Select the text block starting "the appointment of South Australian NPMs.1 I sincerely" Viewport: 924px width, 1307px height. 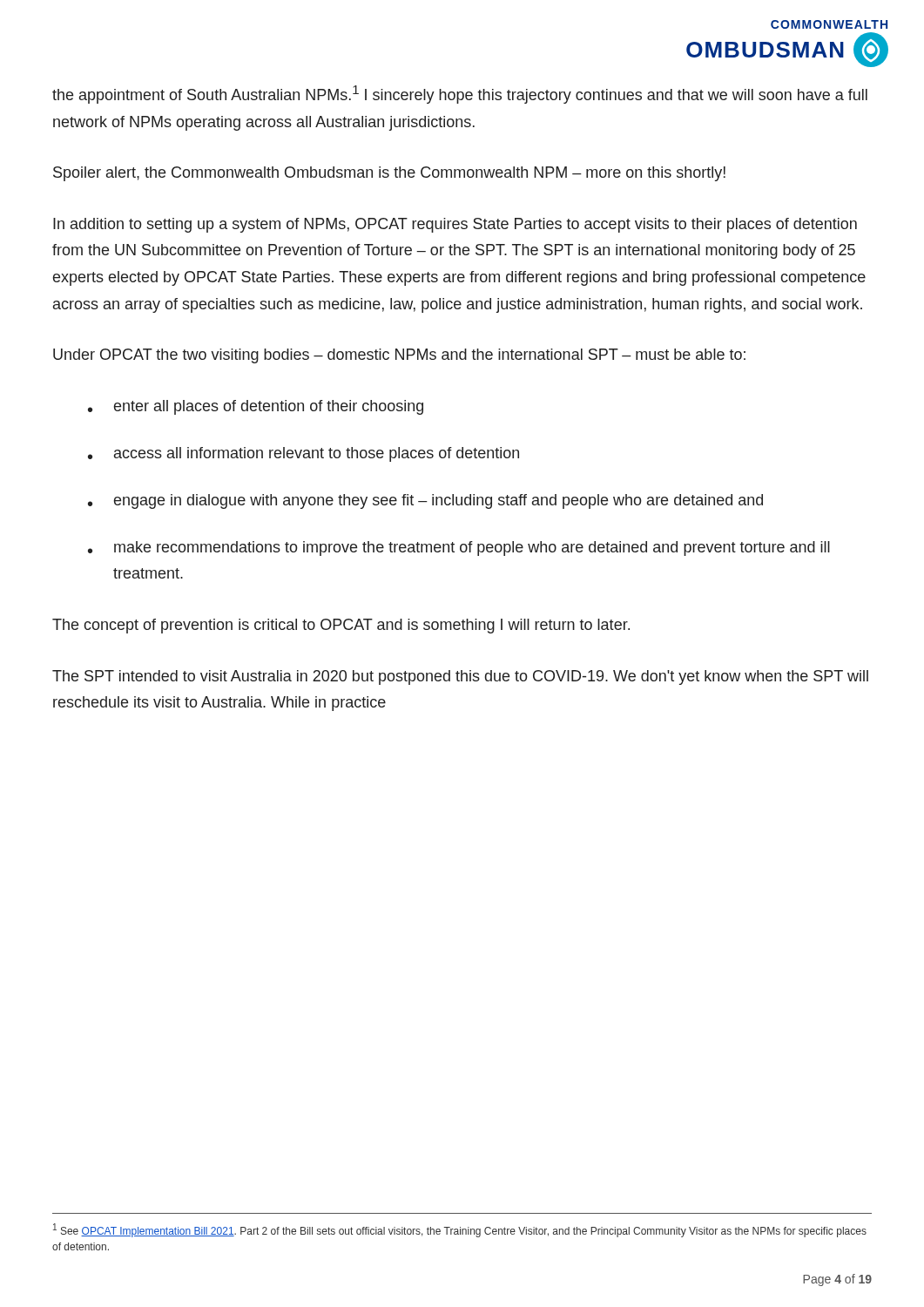pyautogui.click(x=460, y=106)
